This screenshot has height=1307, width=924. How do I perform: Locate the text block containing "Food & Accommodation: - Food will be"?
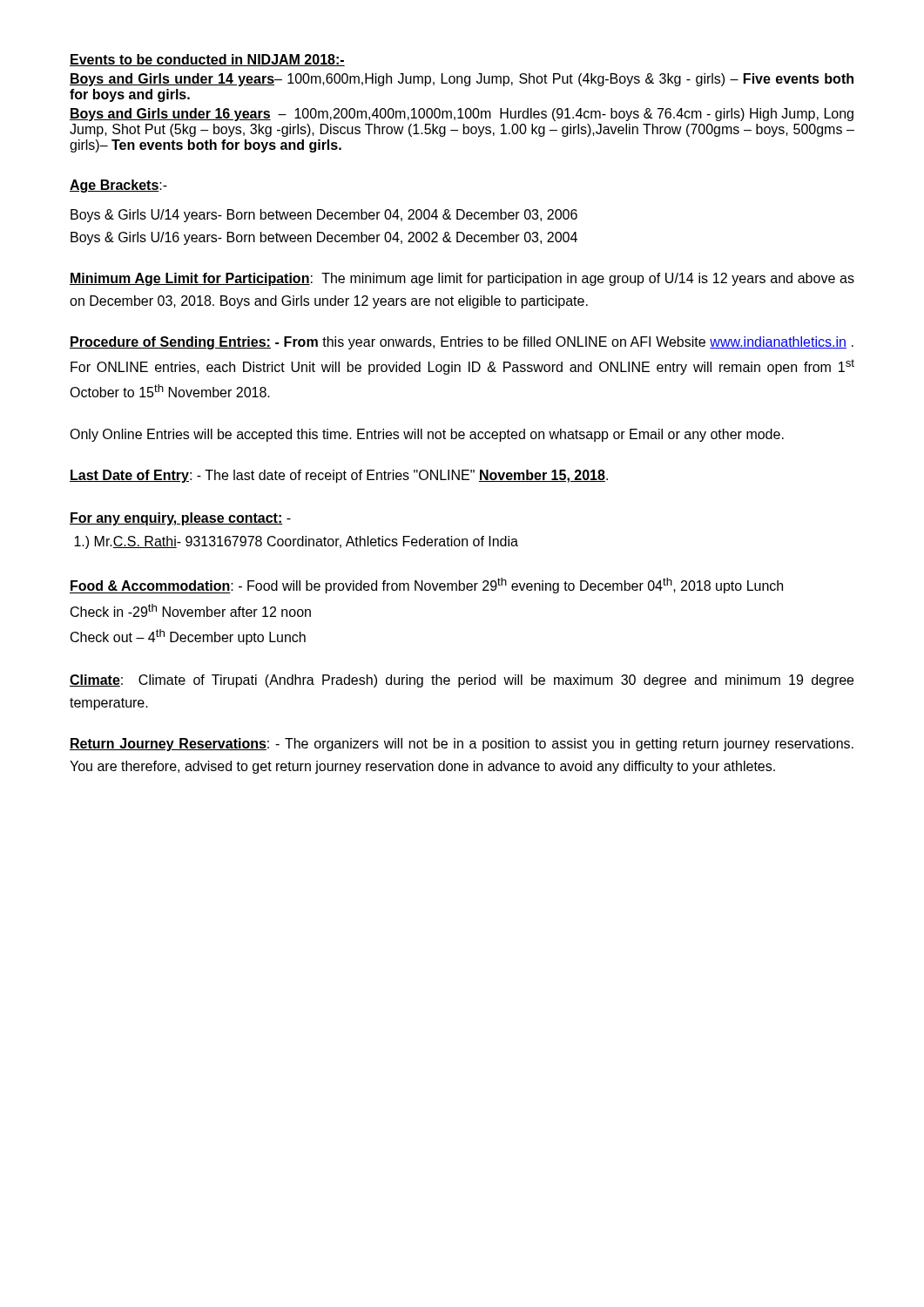tap(426, 586)
